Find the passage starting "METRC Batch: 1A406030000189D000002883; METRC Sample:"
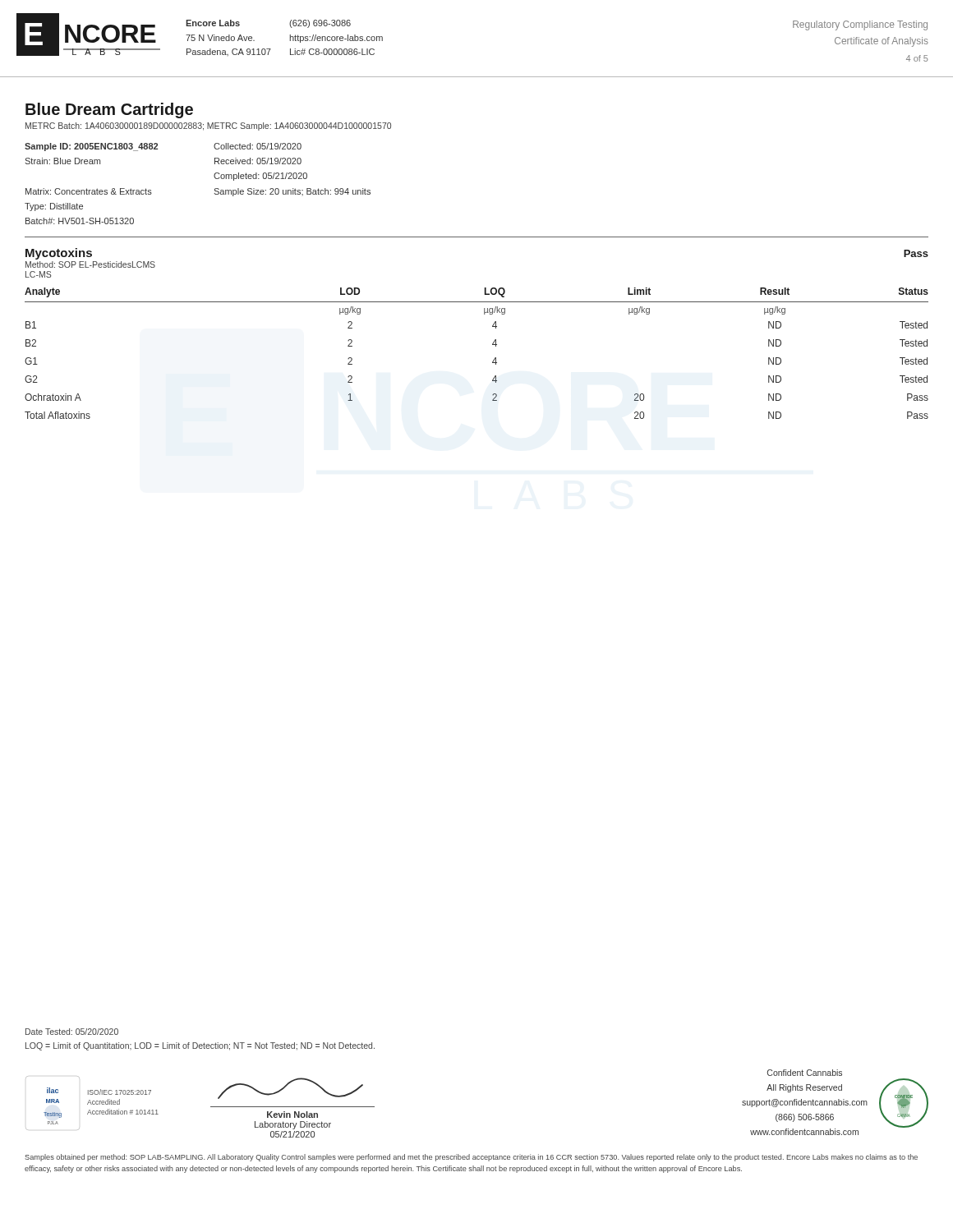Image resolution: width=953 pixels, height=1232 pixels. tap(208, 126)
